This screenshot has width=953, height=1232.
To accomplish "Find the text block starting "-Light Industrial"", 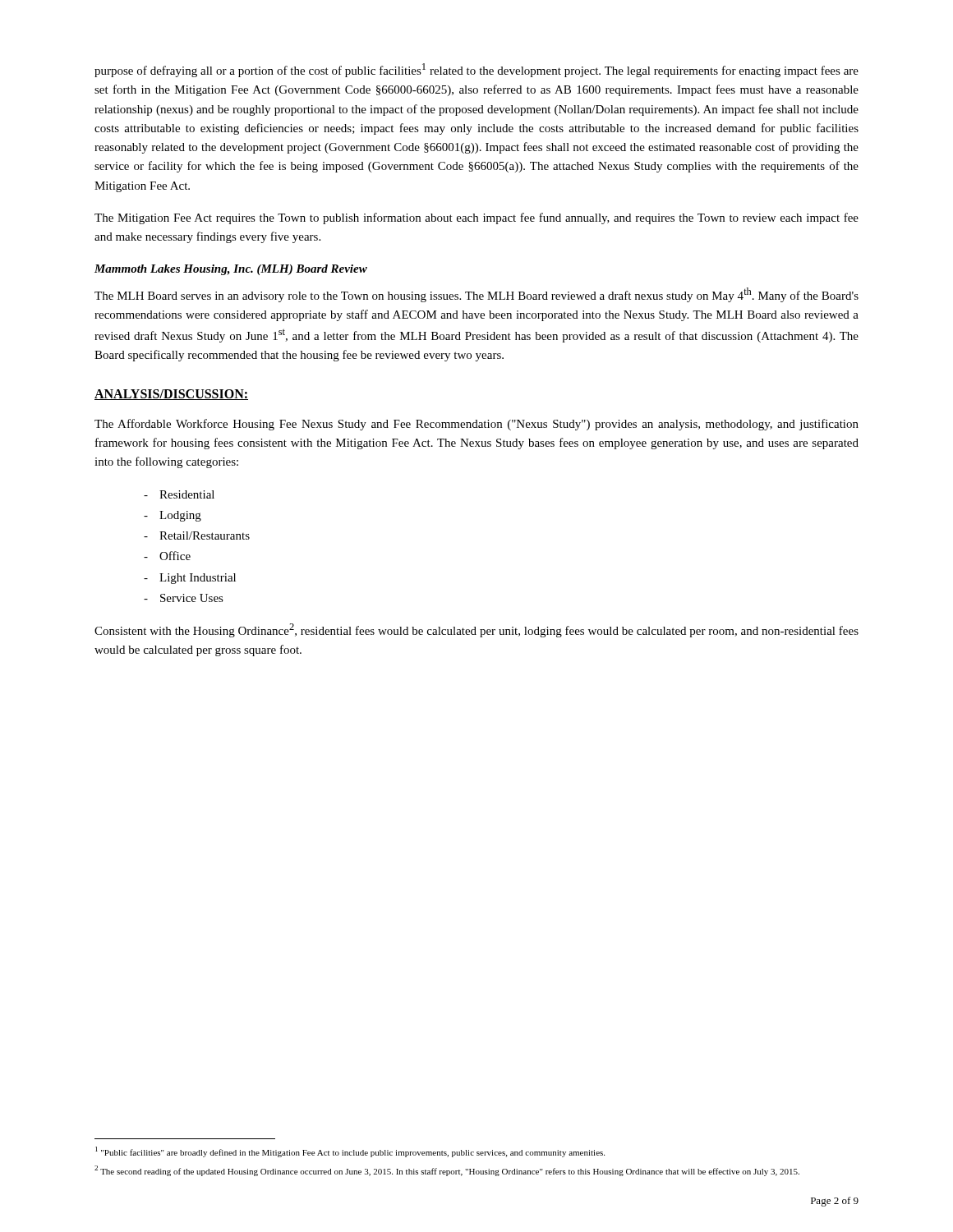I will (190, 578).
